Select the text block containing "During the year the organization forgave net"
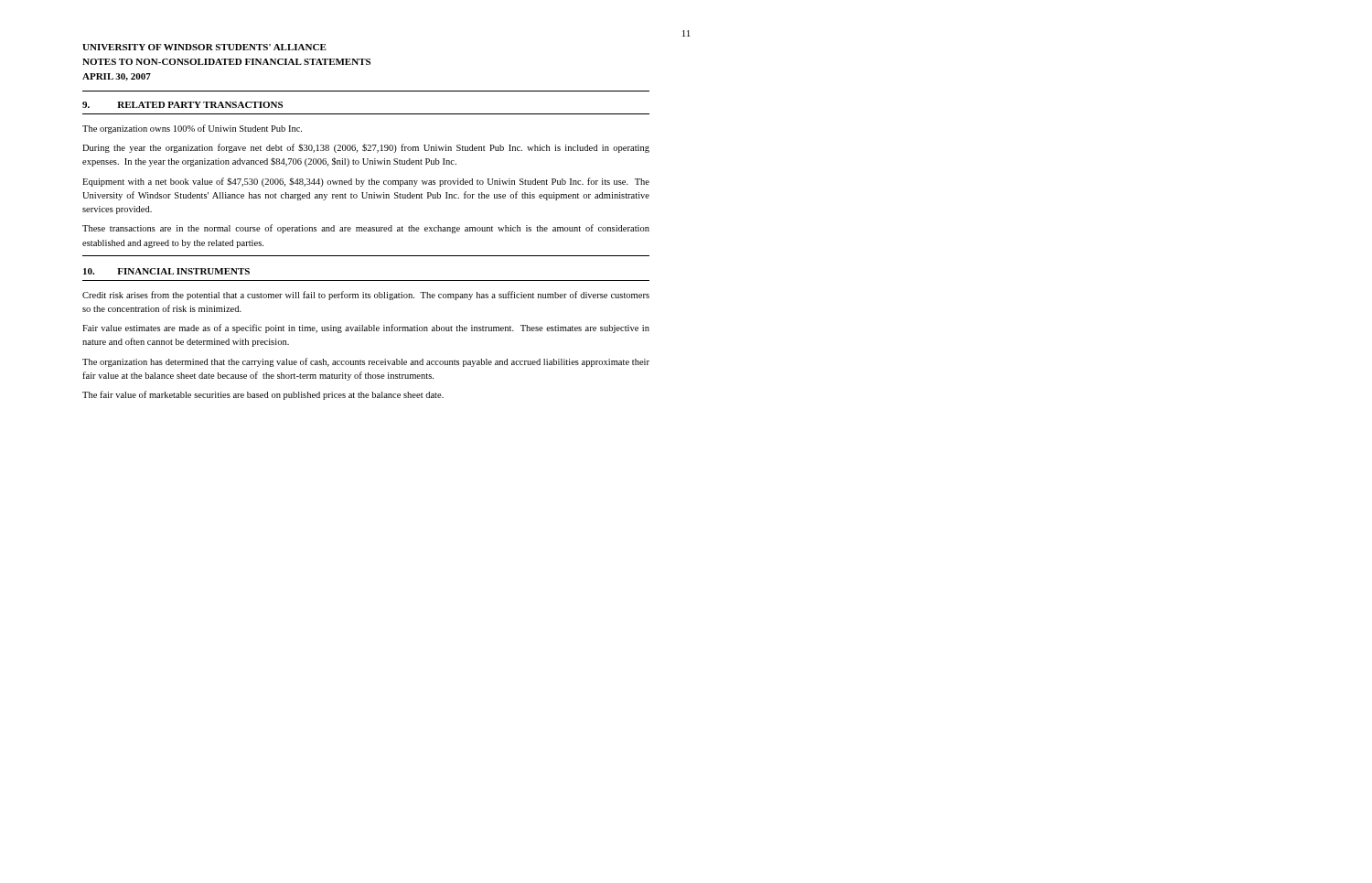Screen dimensions: 883x1372 366,155
